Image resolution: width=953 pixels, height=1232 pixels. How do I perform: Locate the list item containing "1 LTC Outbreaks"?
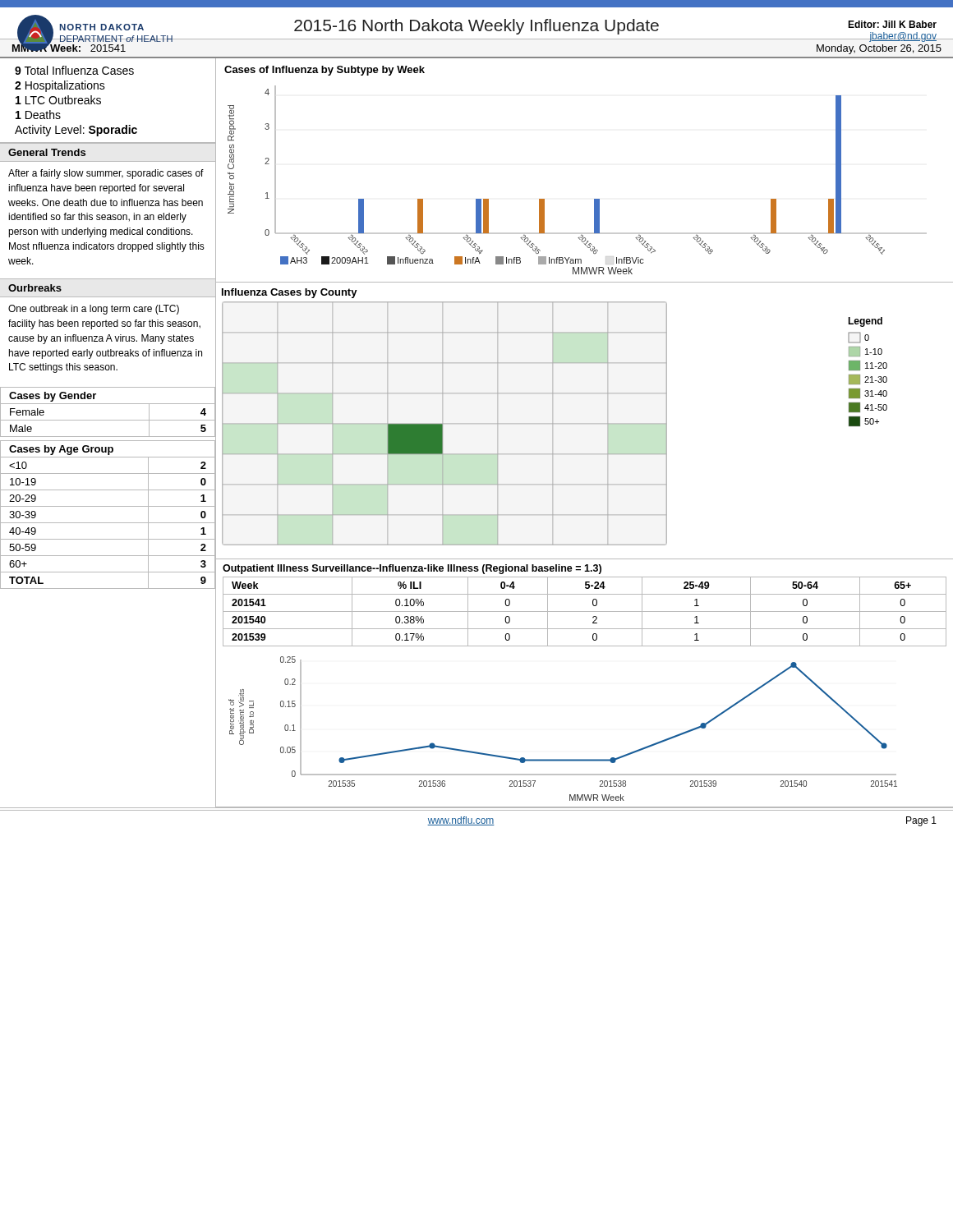[x=58, y=100]
